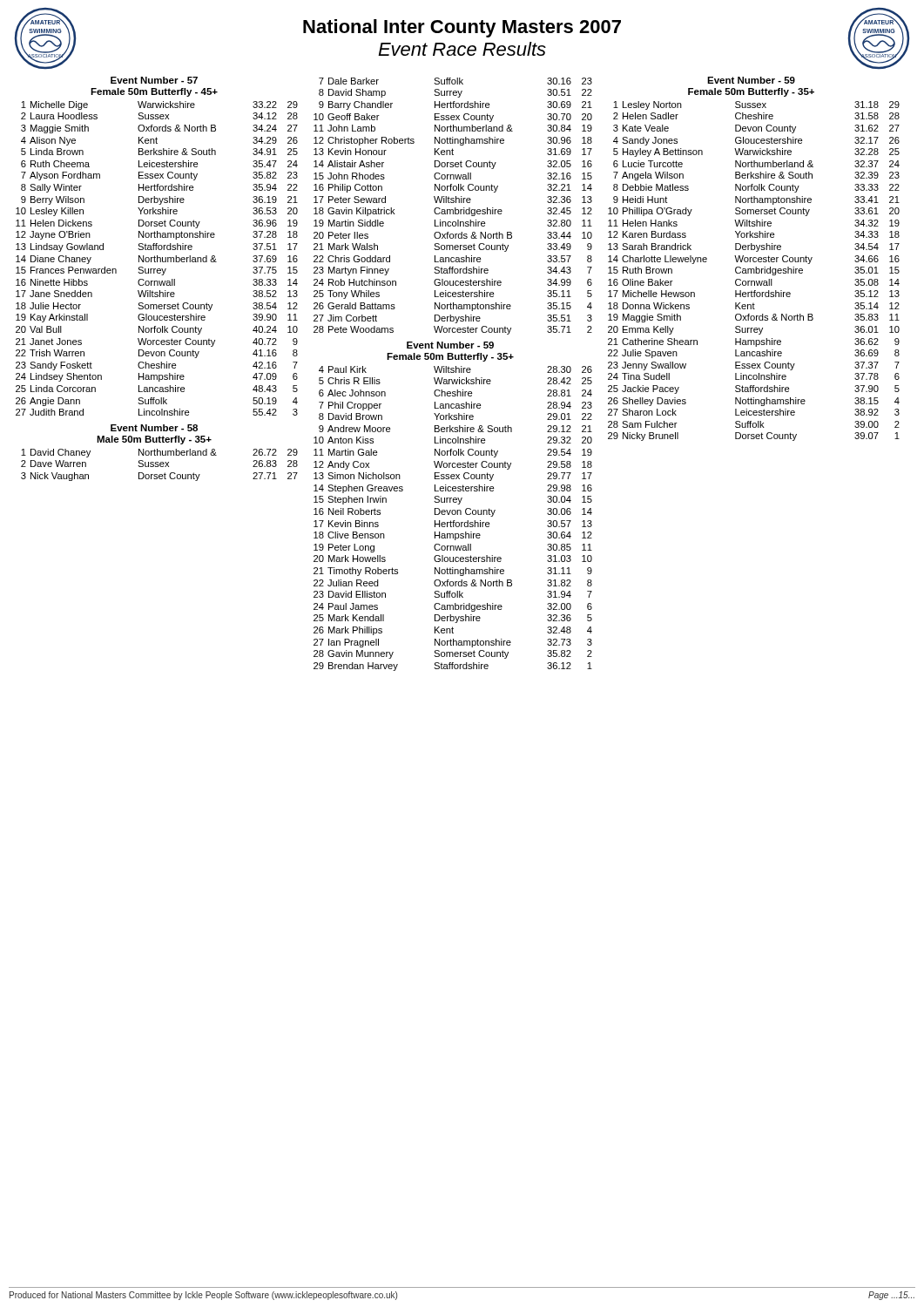Point to the passage starting "National Inter County"
This screenshot has height=1307, width=924.
point(462,27)
